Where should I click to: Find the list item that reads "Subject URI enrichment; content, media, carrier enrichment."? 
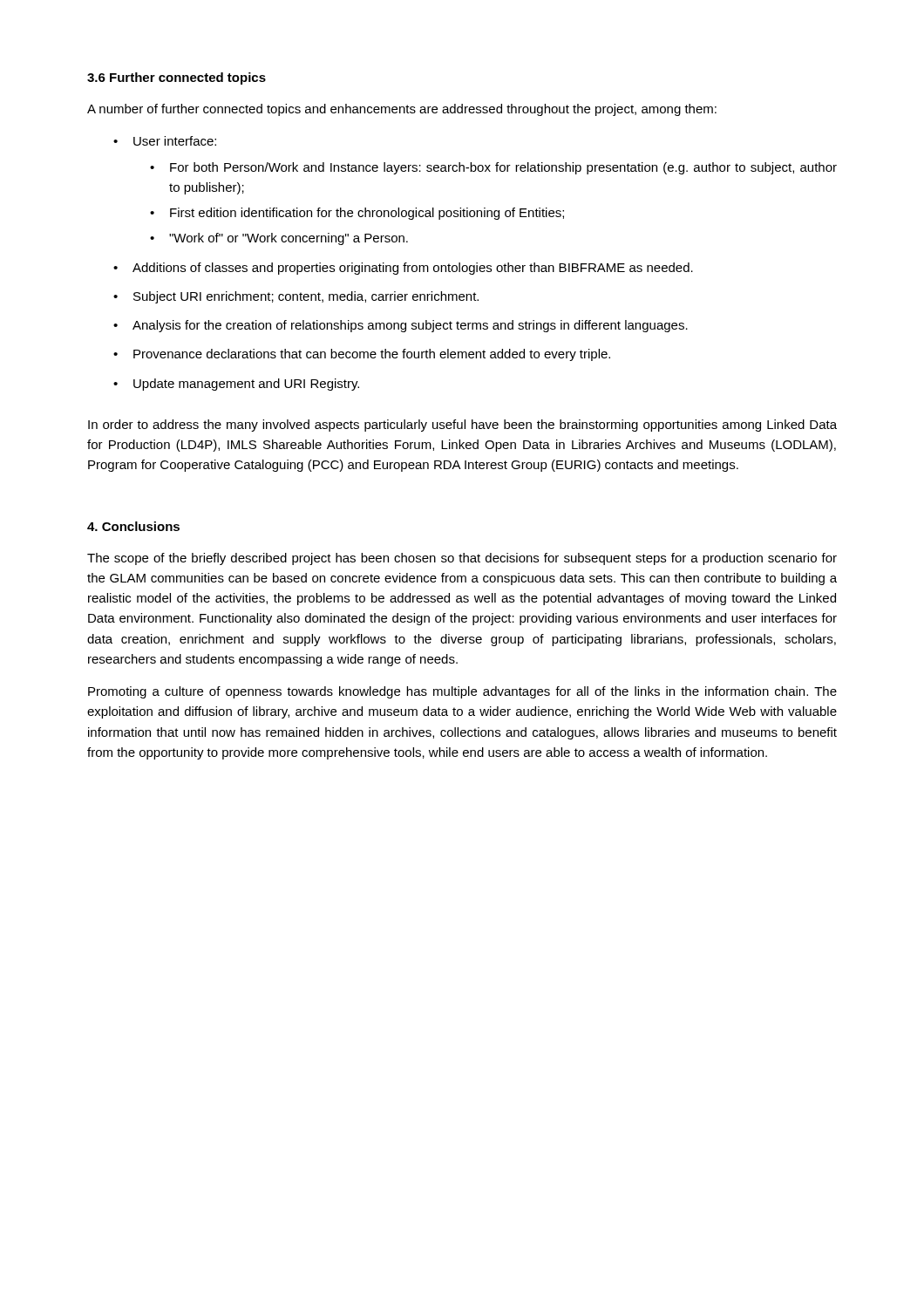[x=306, y=296]
